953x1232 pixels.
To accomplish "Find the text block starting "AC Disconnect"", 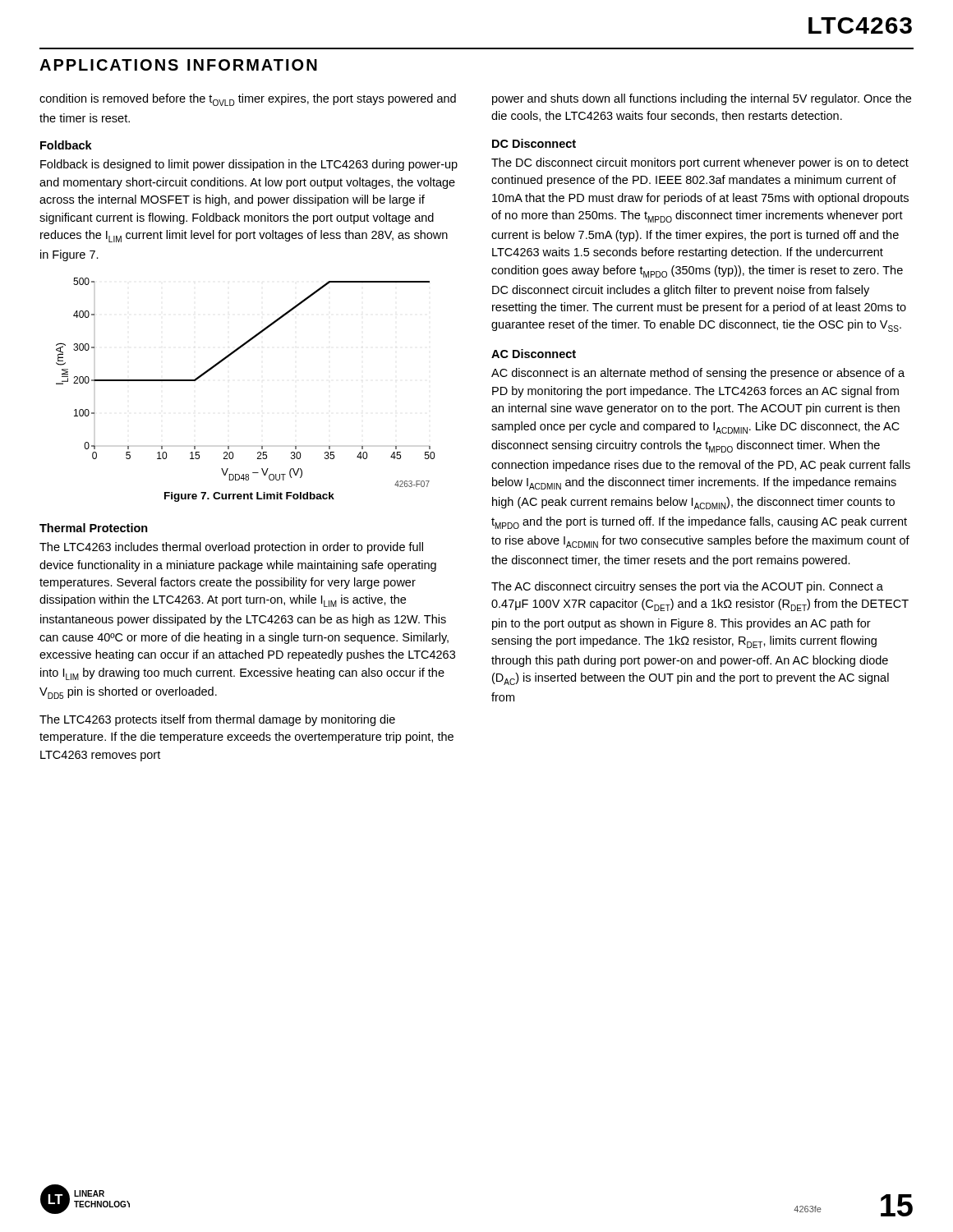I will 534,354.
